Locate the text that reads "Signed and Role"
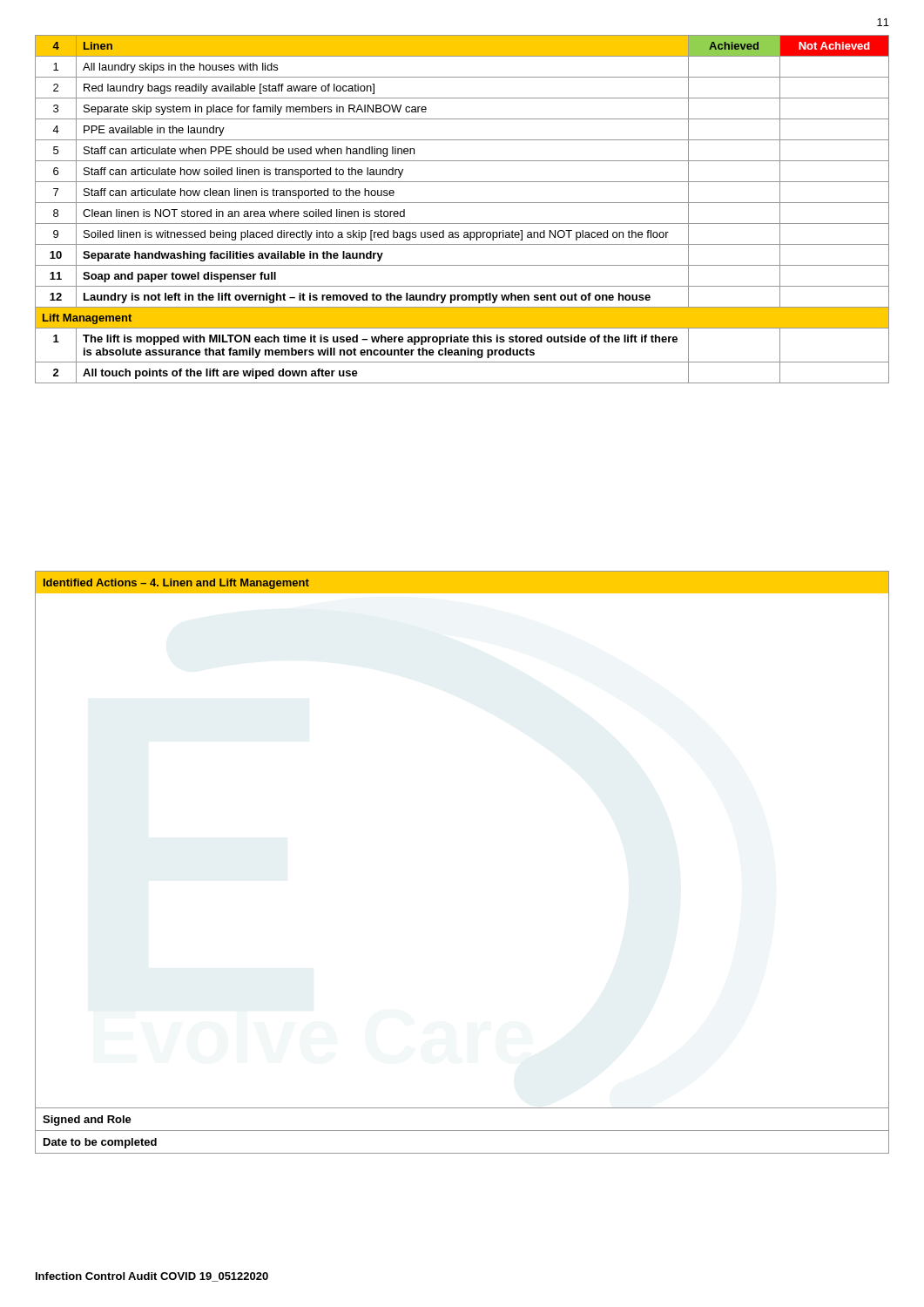Screen dimensions: 1307x924 click(87, 1119)
